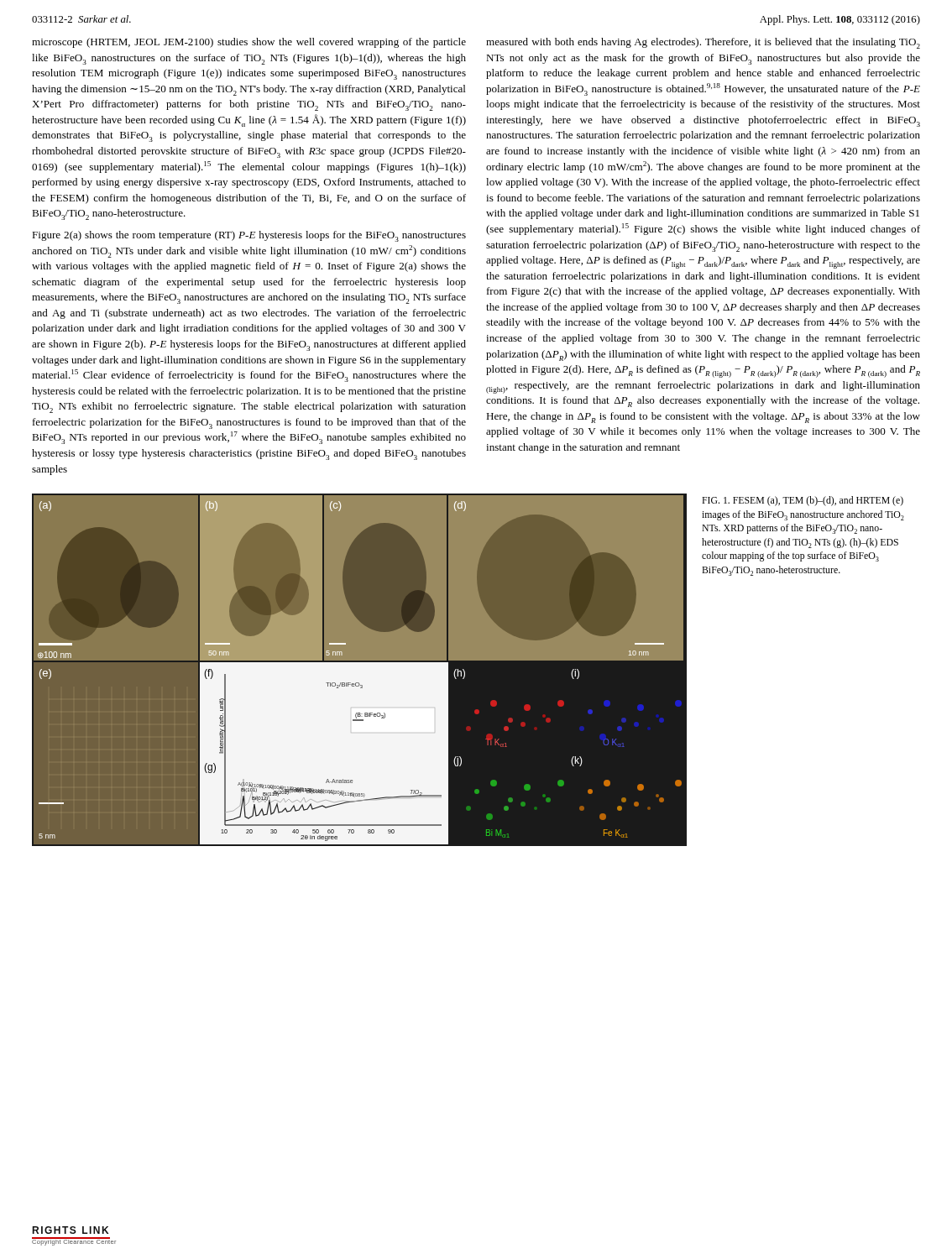The height and width of the screenshot is (1259, 952).
Task: Find the block on this page that starts "microscope (HRTEM, JEOL JEM-2100) studies show the well"
Action: coord(249,256)
